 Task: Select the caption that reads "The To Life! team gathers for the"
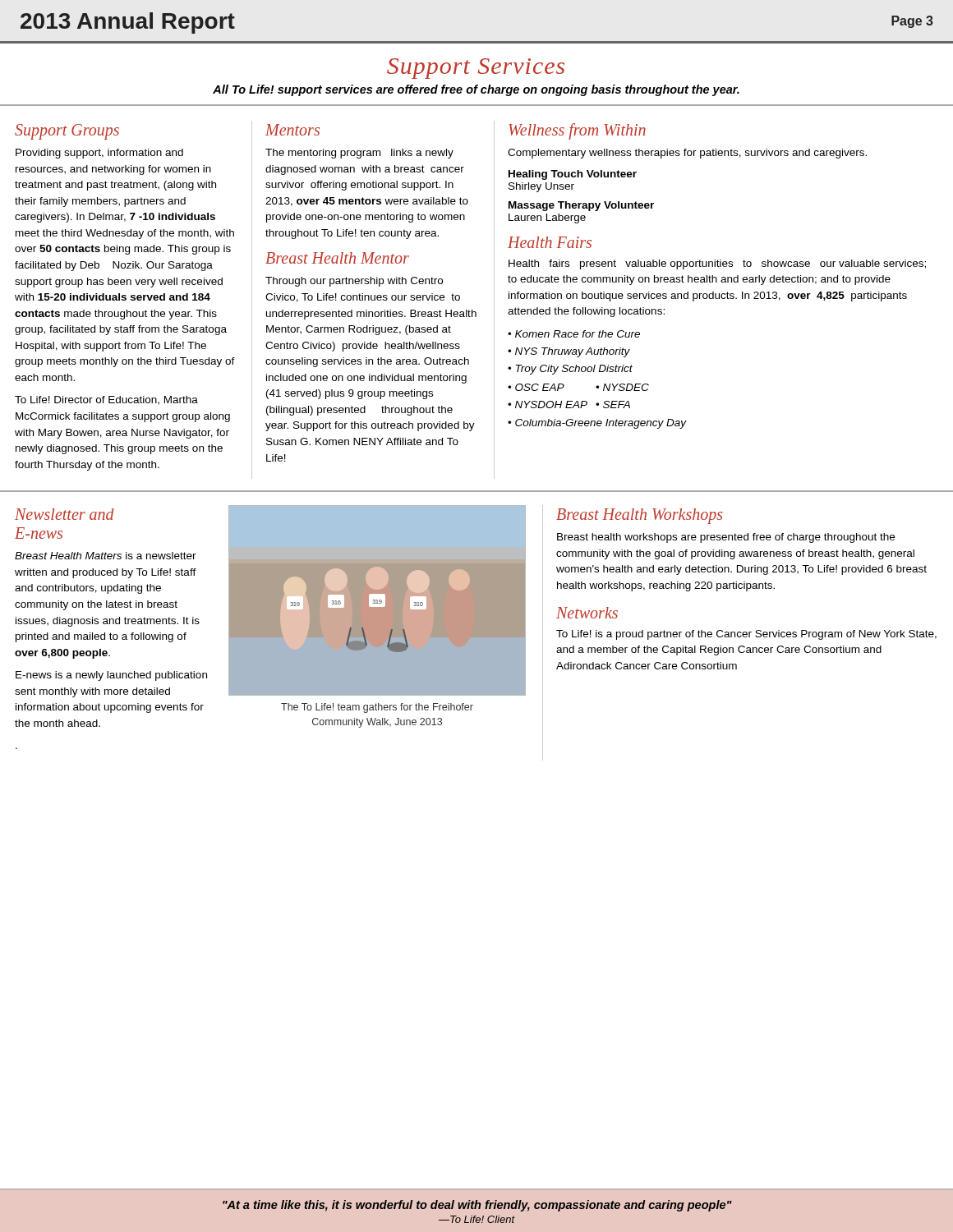(377, 715)
